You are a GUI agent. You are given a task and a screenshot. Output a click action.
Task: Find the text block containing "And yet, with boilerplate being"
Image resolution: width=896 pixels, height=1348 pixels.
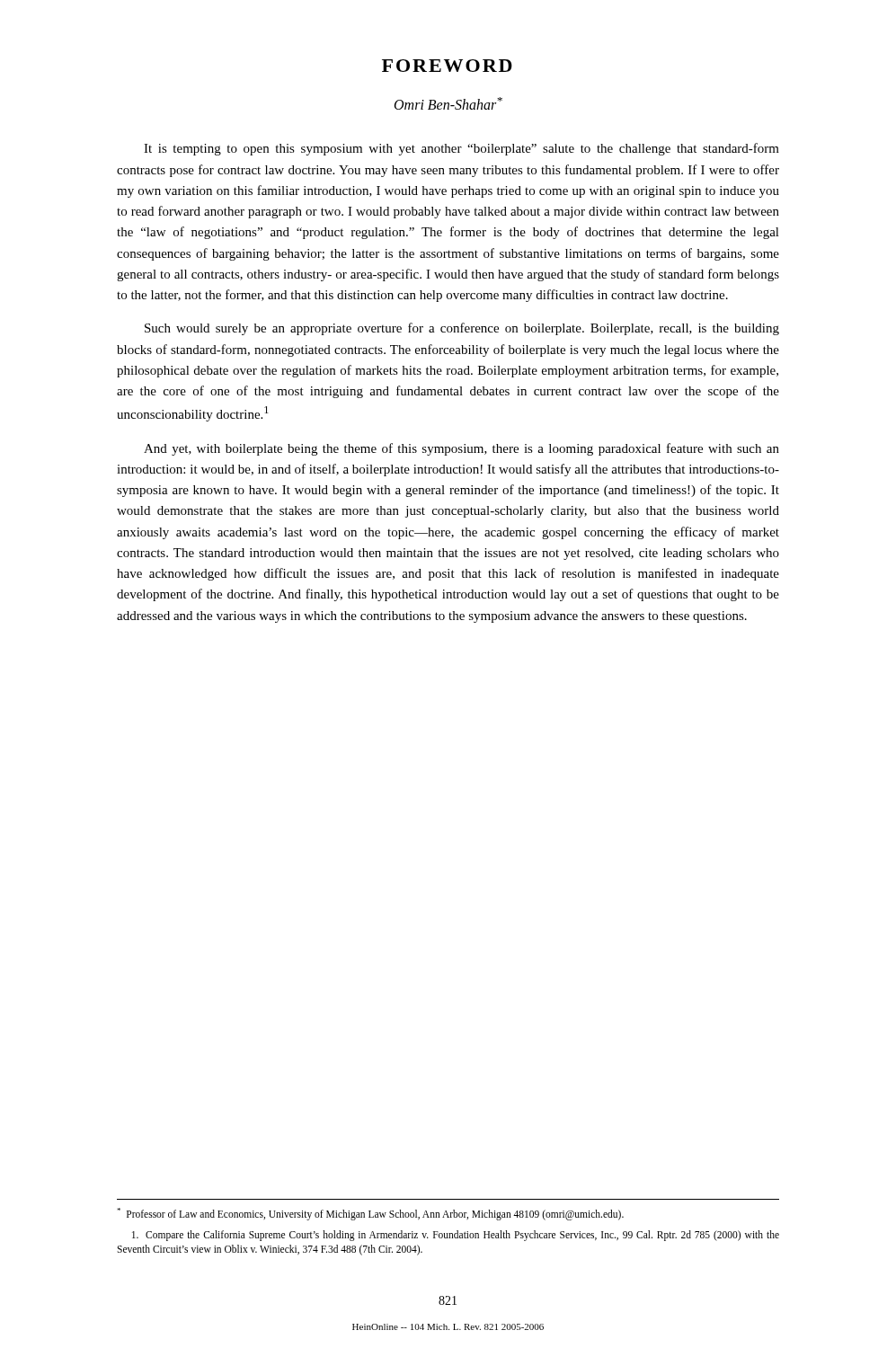click(x=448, y=532)
